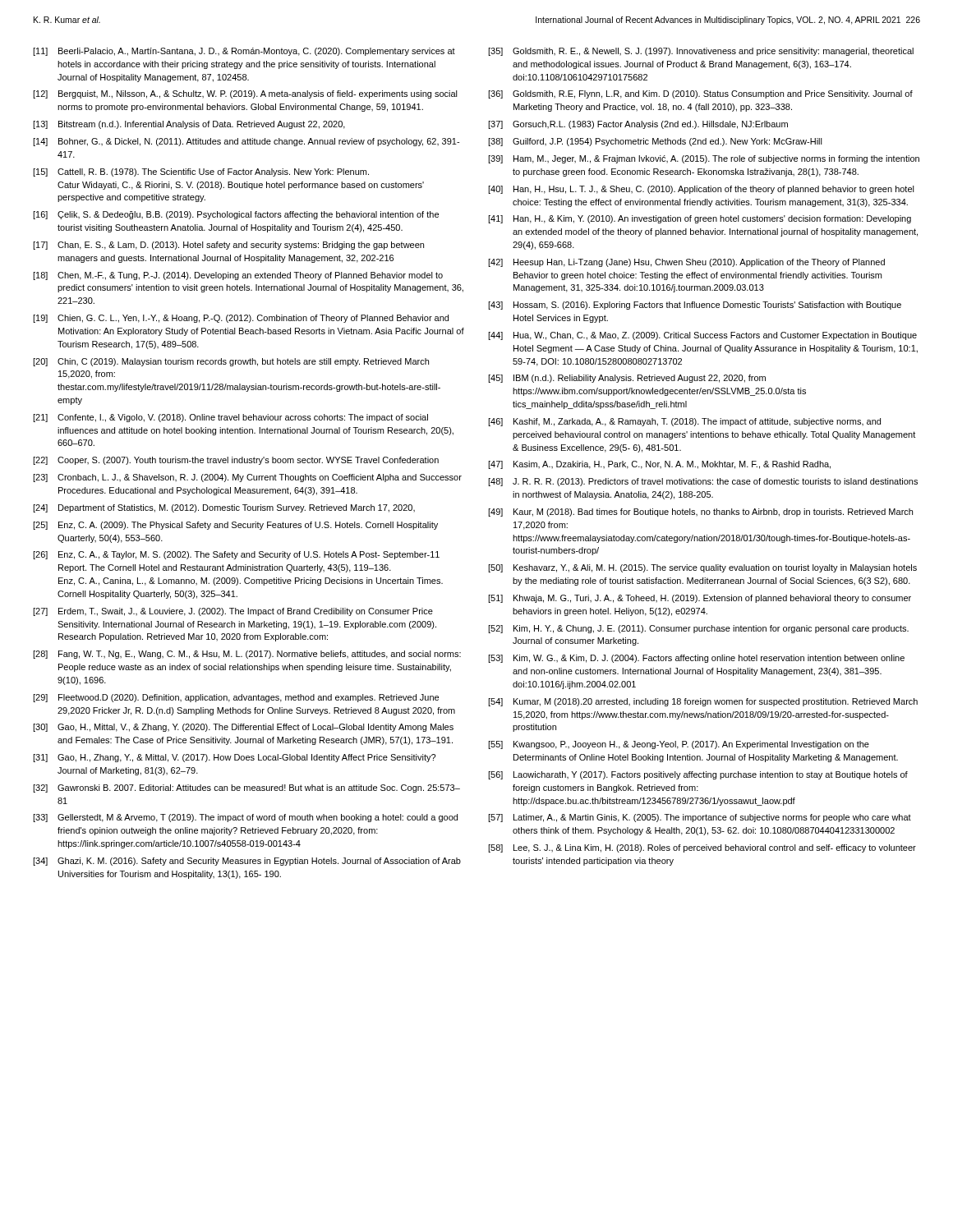953x1232 pixels.
Task: Click the passage that begins "[50] Keshavarz, Y., & Ali, M. H."
Action: coord(704,575)
